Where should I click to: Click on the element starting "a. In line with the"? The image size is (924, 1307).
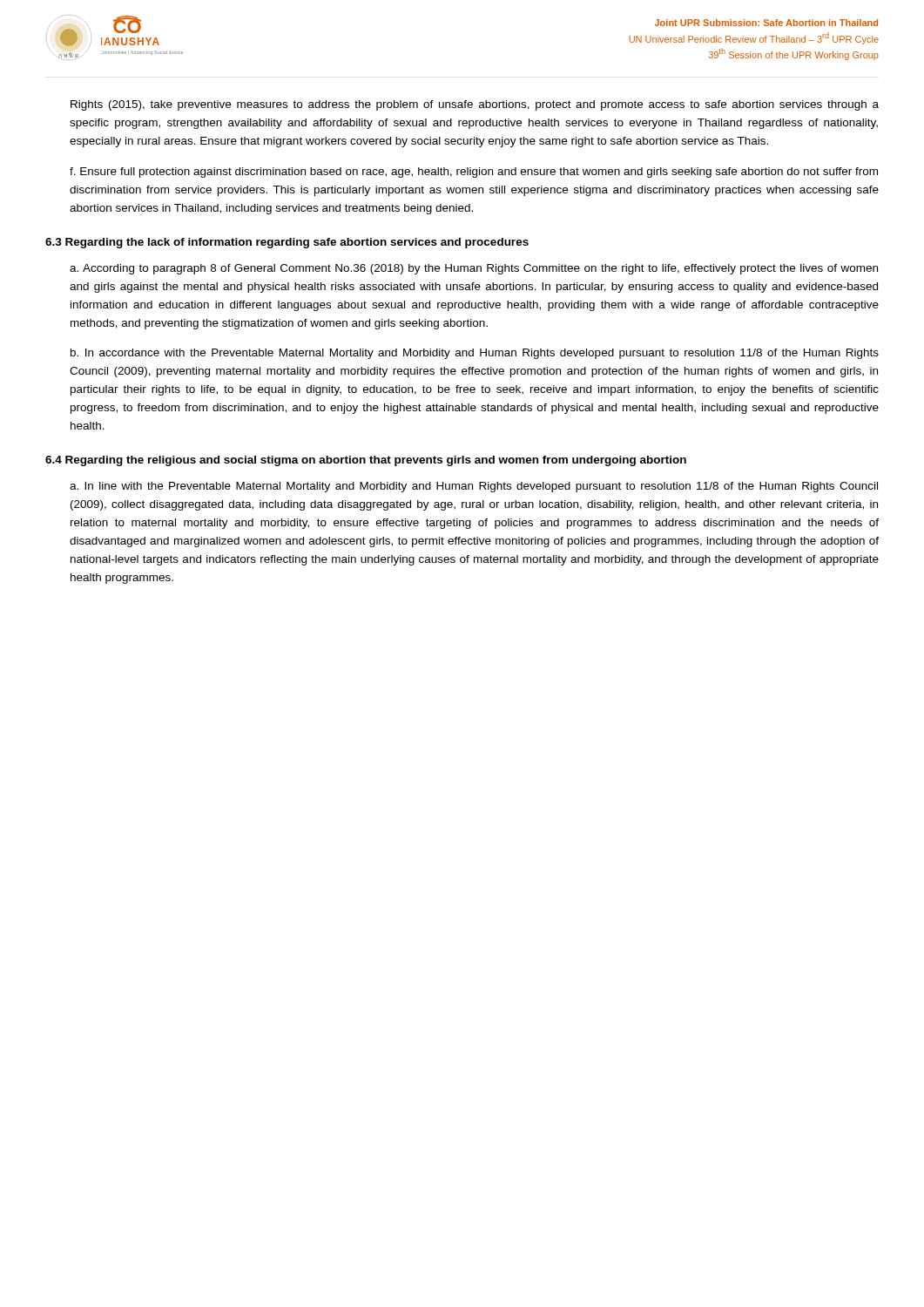tap(474, 532)
